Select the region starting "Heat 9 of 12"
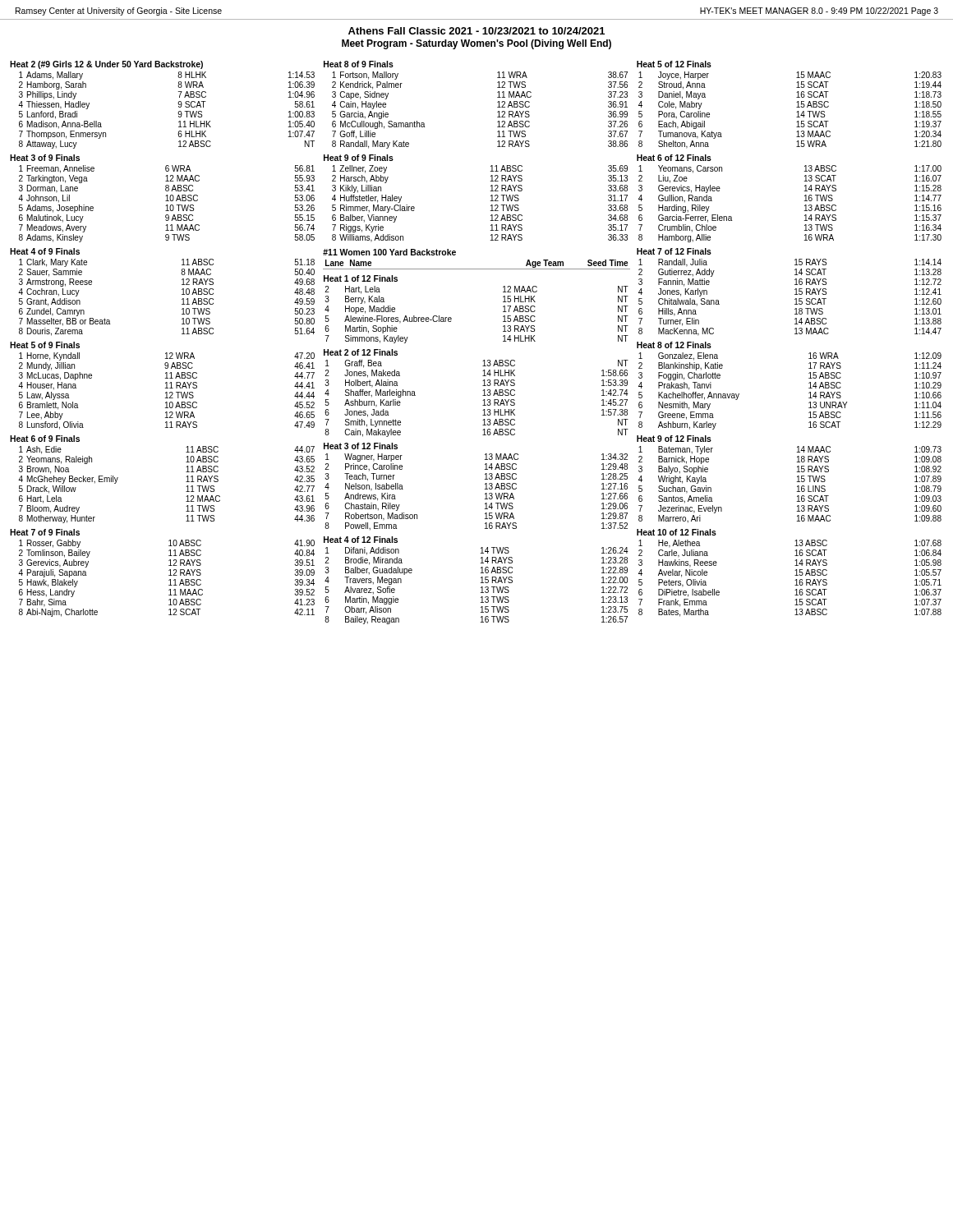 tap(674, 439)
